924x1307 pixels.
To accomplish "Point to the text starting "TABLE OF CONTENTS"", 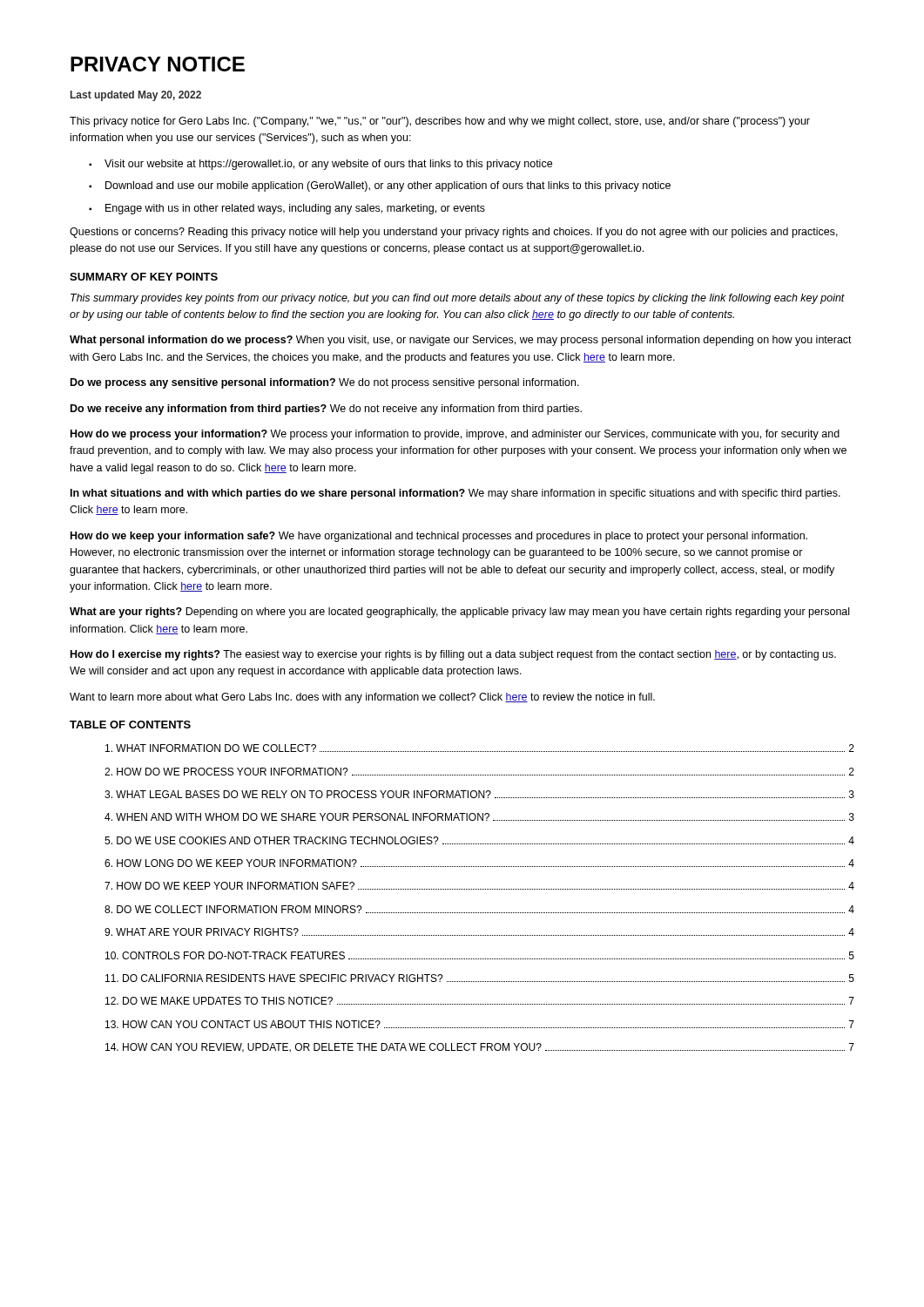I will [130, 725].
